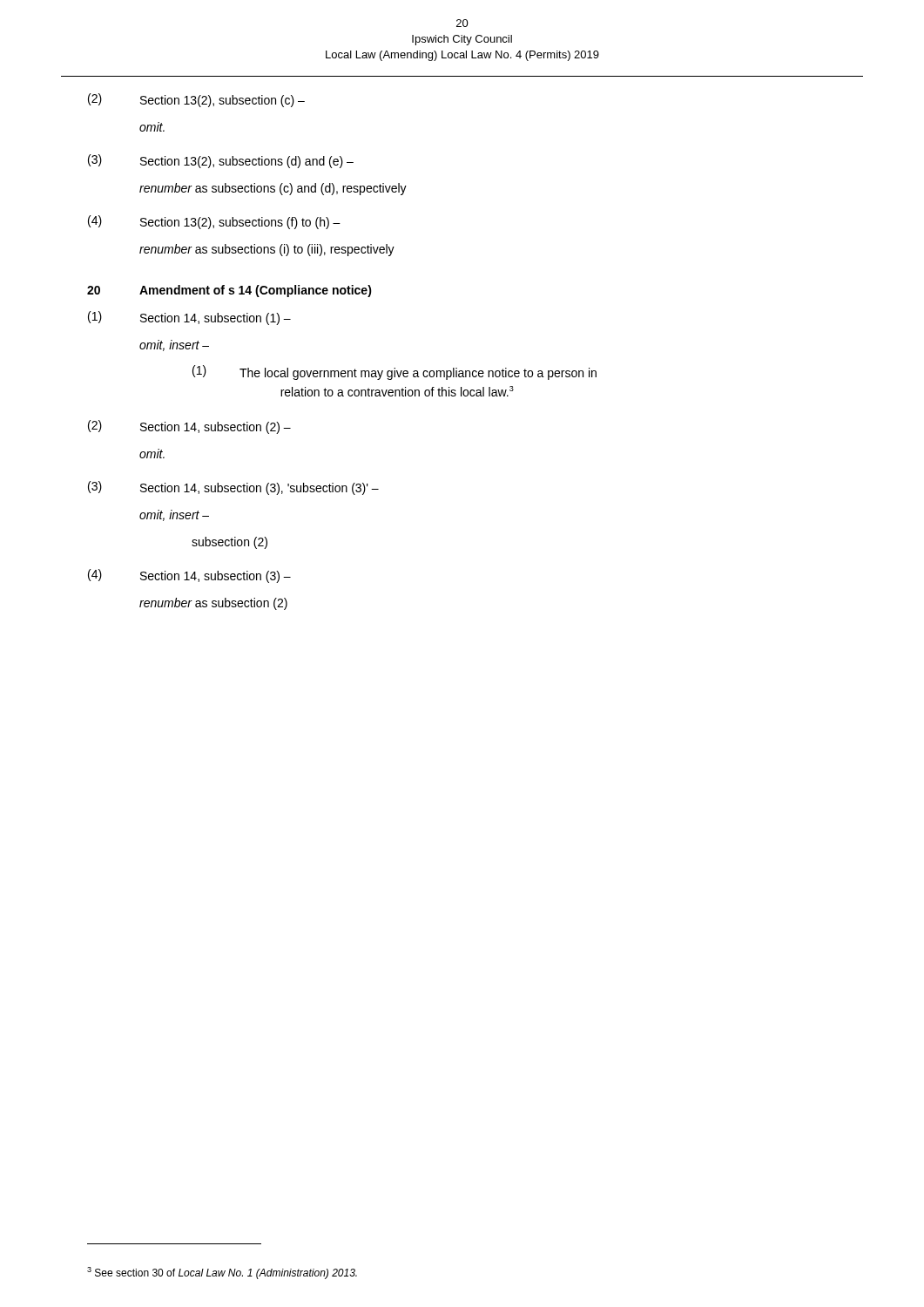Screen dimensions: 1307x924
Task: Navigate to the block starting "(1) Section 14,"
Action: [189, 318]
